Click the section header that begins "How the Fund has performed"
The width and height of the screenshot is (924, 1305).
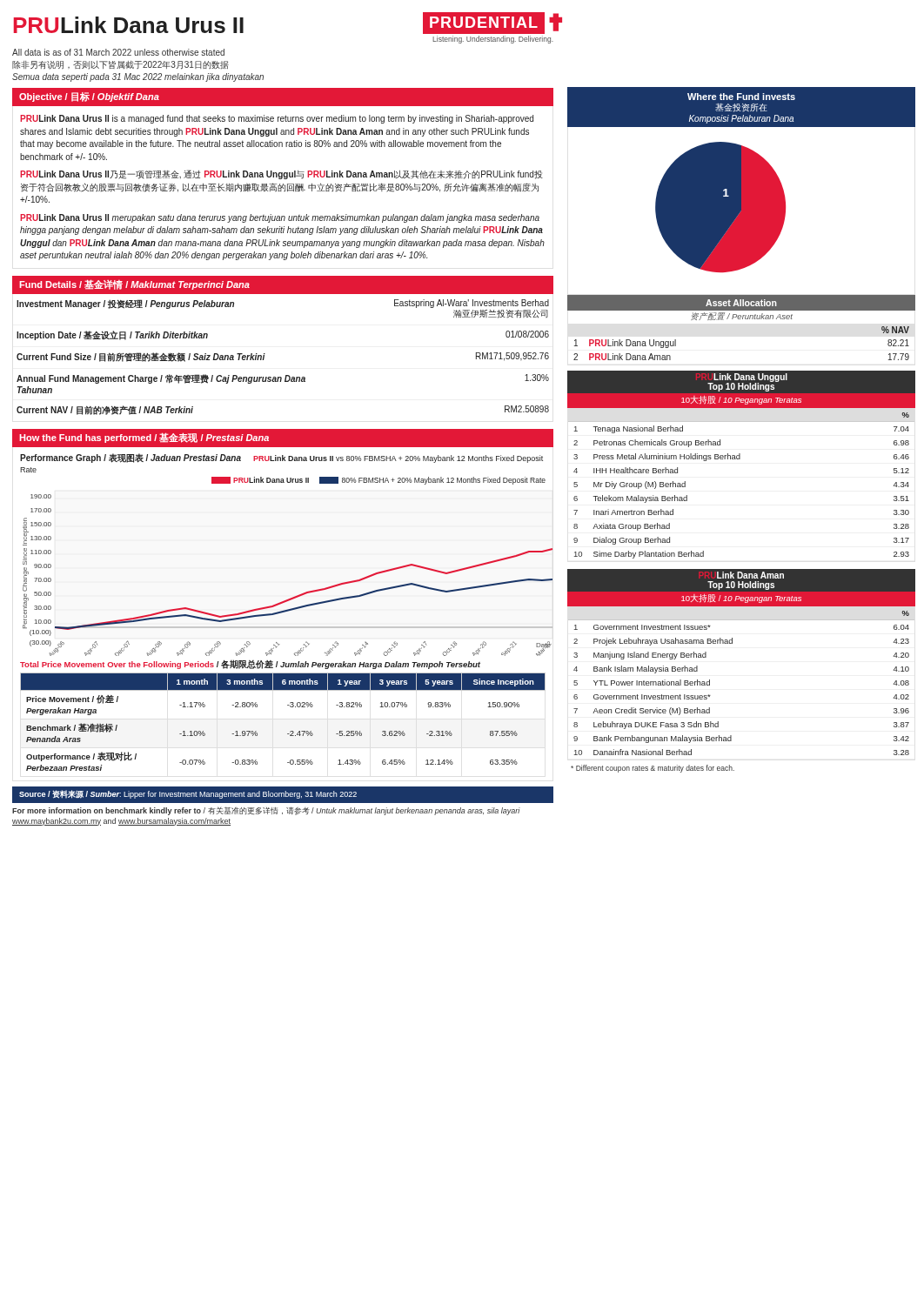144,437
